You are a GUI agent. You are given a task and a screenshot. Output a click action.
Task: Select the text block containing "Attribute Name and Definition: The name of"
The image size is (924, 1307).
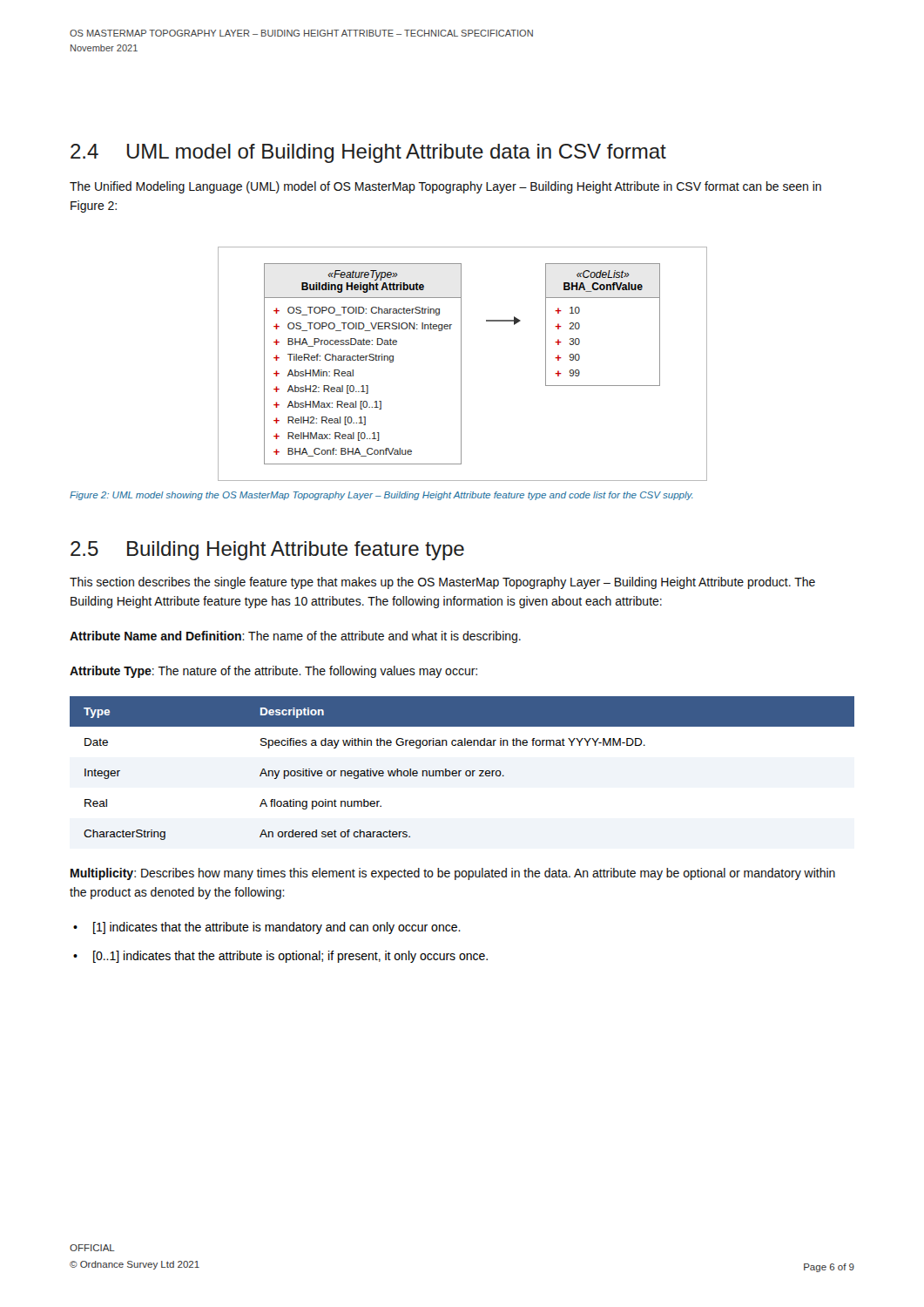tap(296, 636)
